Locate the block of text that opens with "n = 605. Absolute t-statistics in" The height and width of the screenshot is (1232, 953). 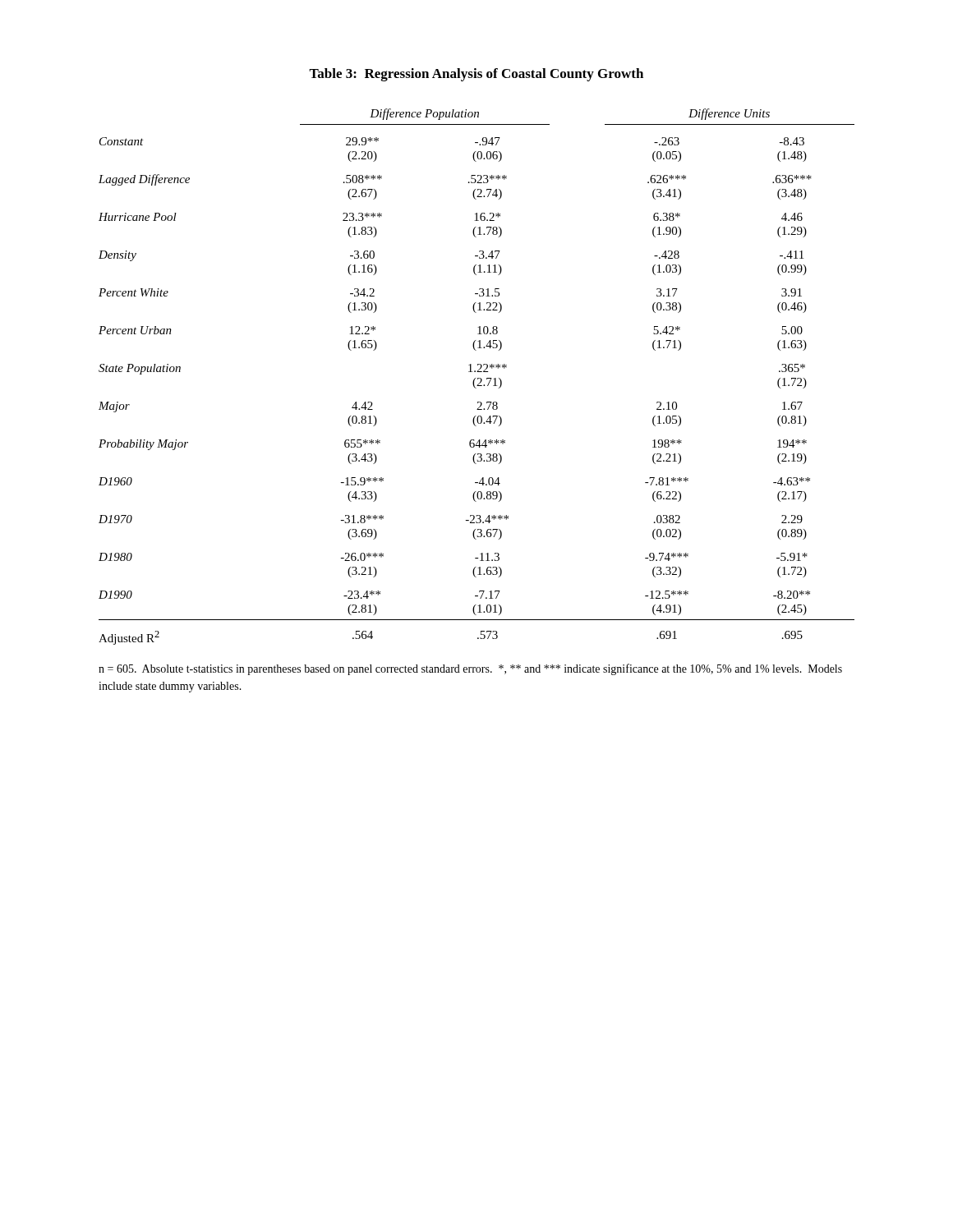470,678
